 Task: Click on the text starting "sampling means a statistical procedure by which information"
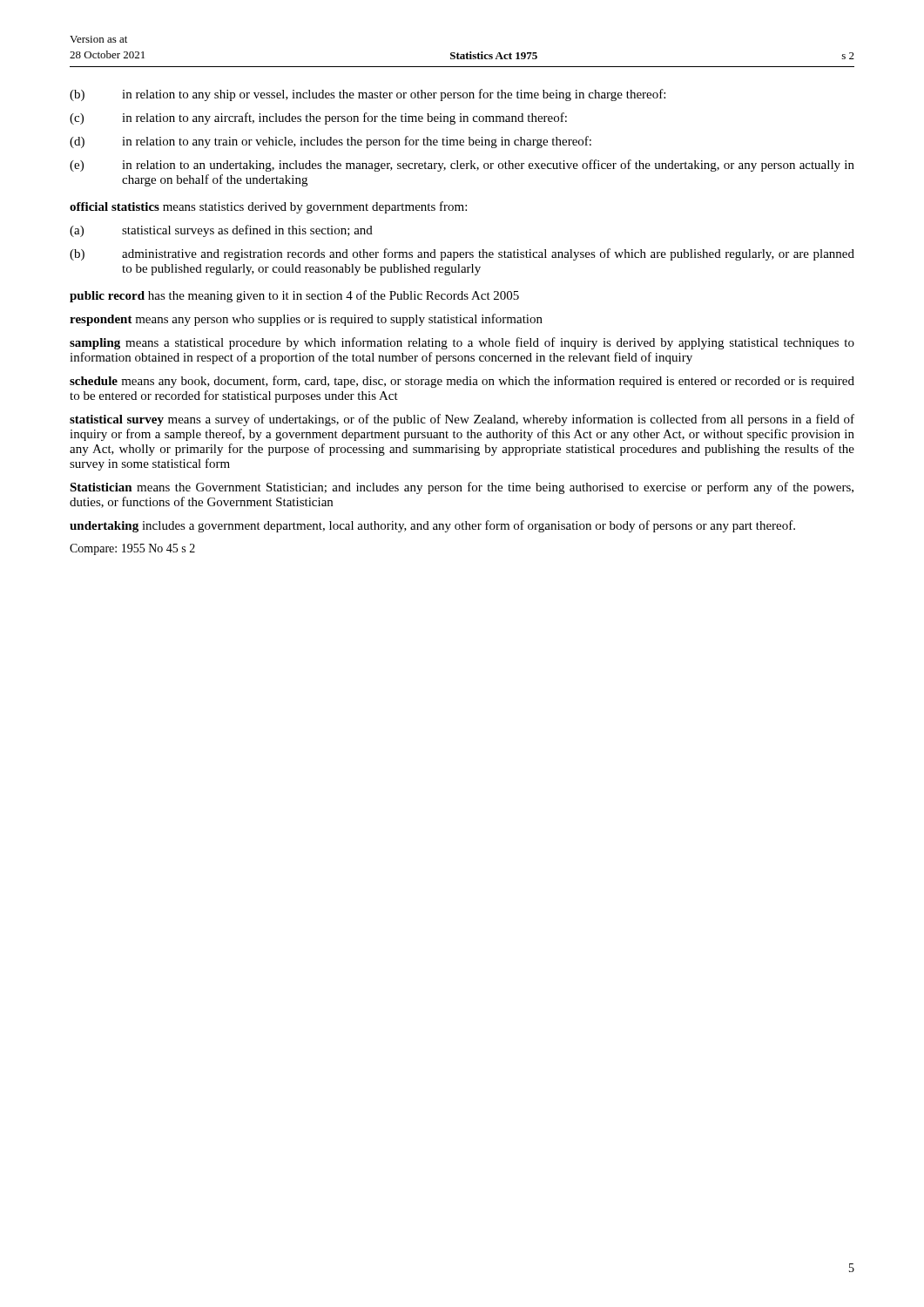[x=462, y=350]
